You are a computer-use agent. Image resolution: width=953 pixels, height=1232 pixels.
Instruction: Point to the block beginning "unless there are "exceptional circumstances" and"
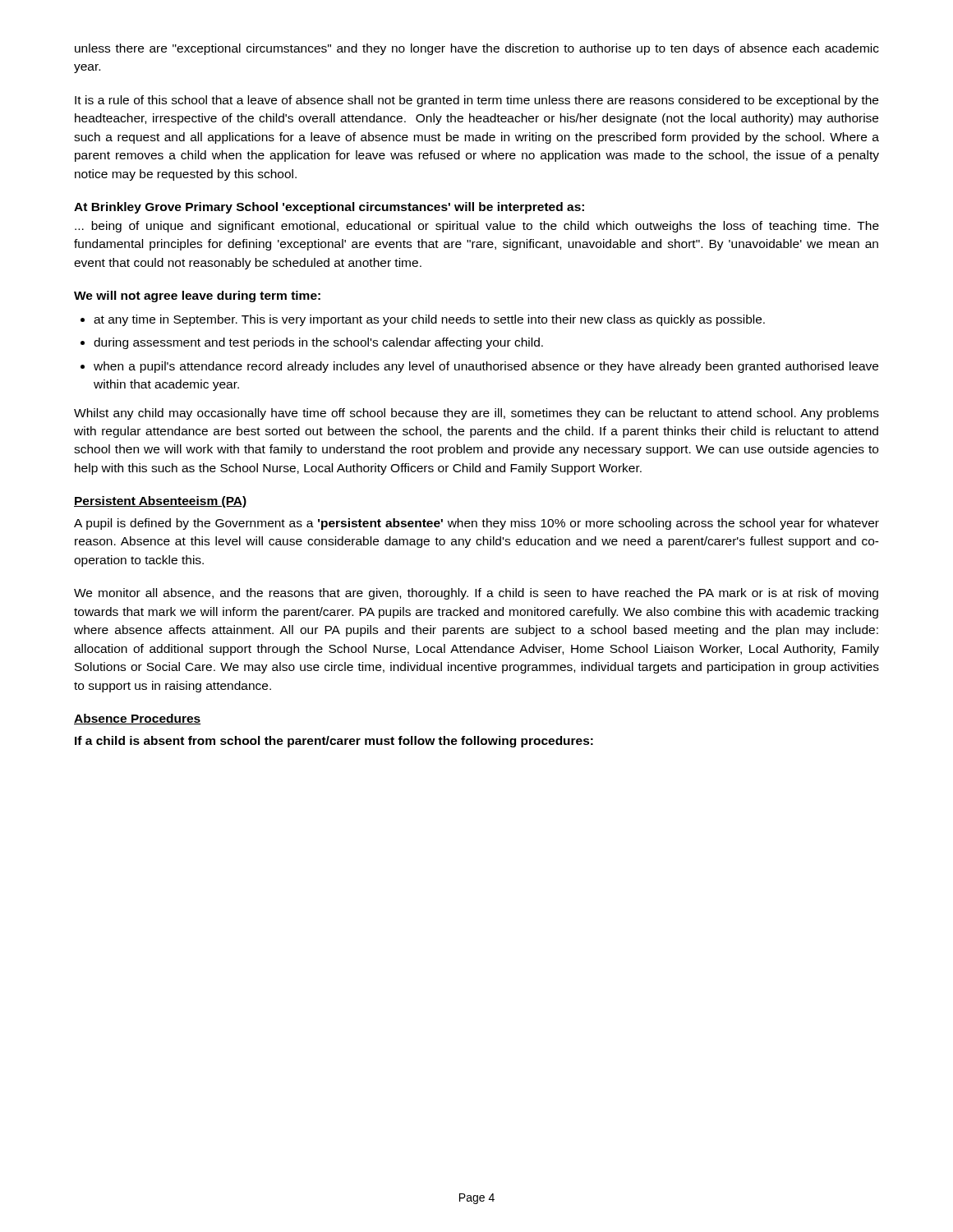point(476,57)
